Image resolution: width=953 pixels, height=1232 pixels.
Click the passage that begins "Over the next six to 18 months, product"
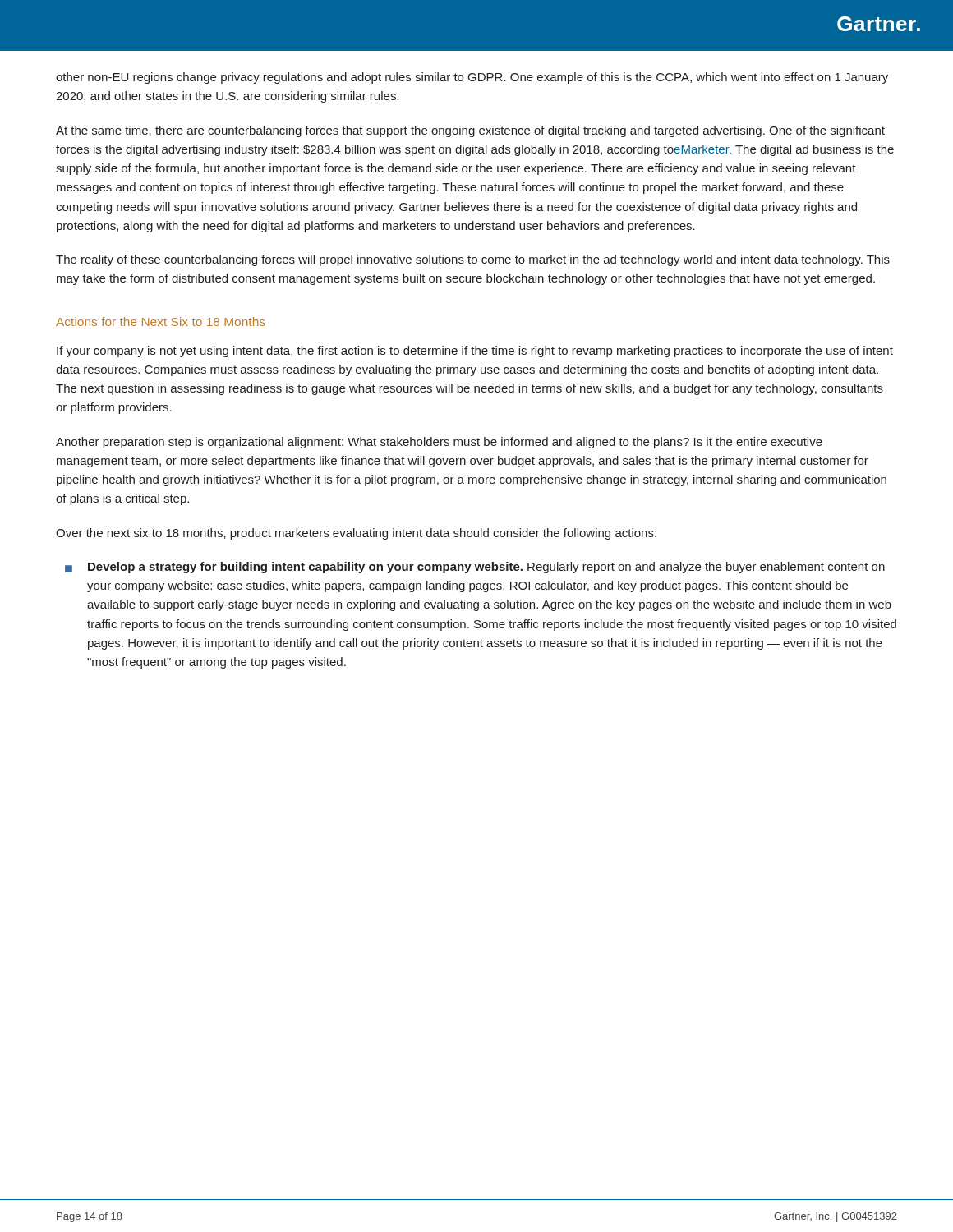(357, 532)
